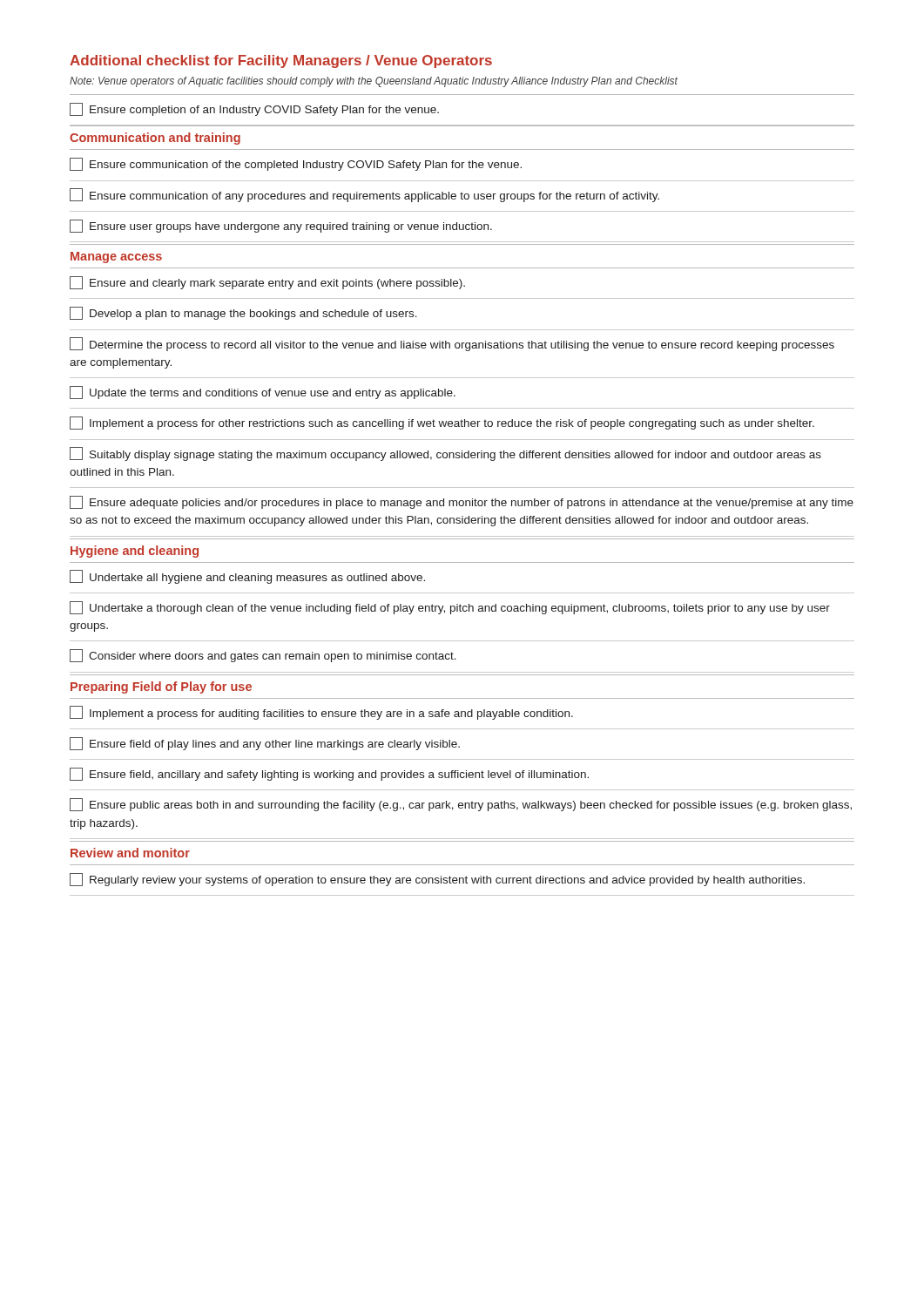
Task: Find the block on this page that starts "Ensure field, ancillary and safety lighting is"
Action: point(330,774)
